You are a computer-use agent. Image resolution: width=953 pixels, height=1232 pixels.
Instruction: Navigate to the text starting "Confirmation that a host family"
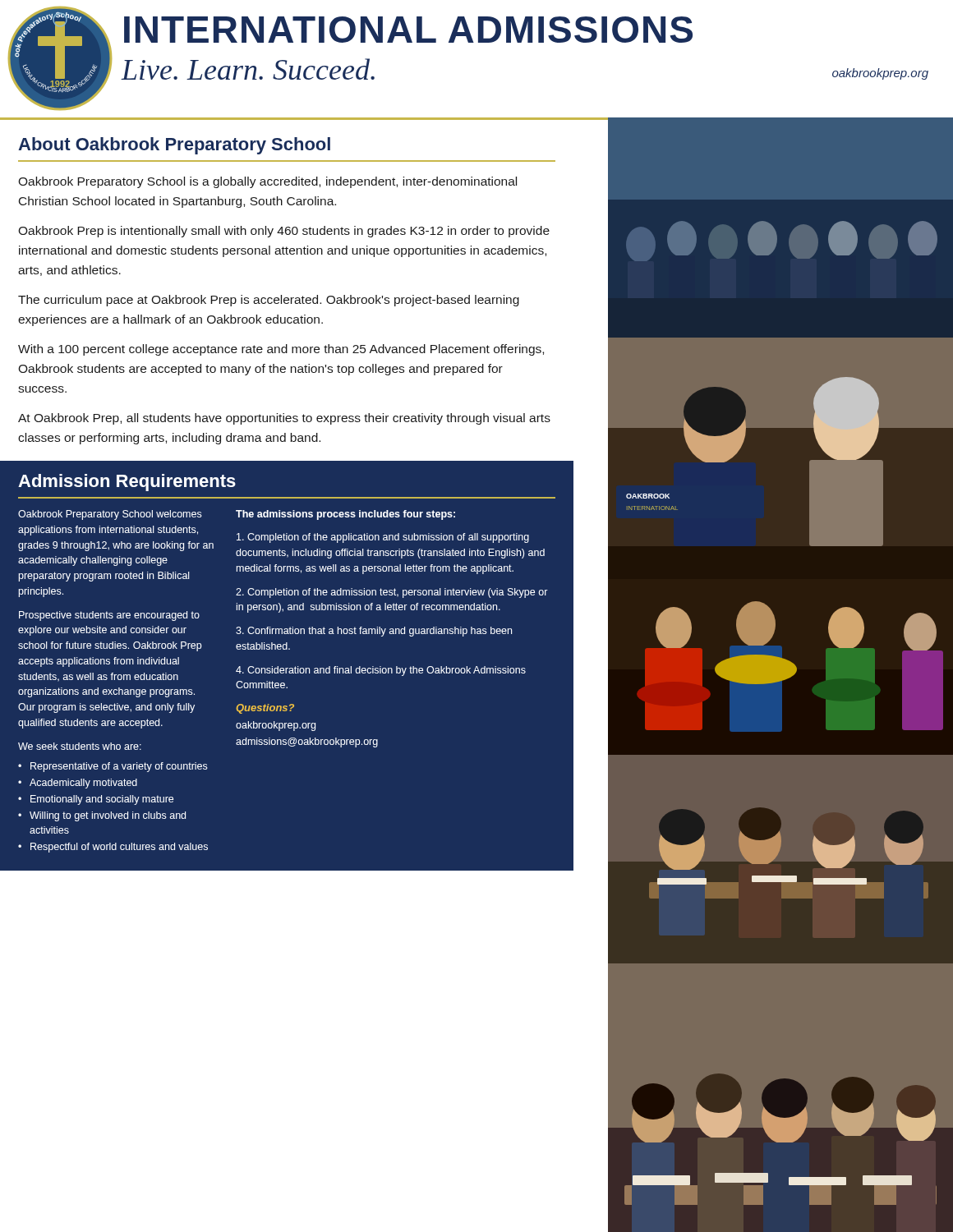(x=374, y=639)
